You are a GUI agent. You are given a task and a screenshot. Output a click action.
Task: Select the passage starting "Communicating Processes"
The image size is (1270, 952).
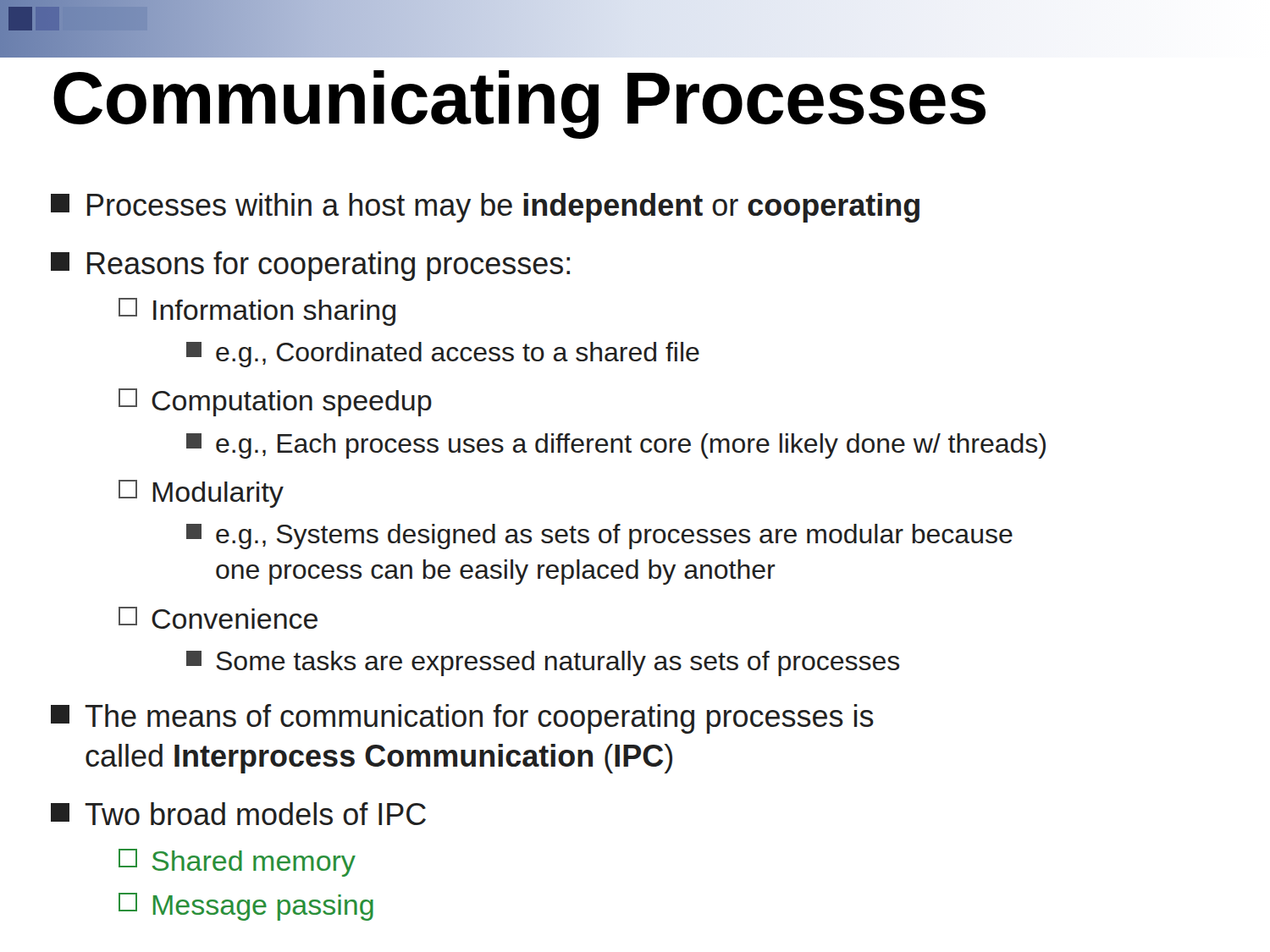(635, 98)
